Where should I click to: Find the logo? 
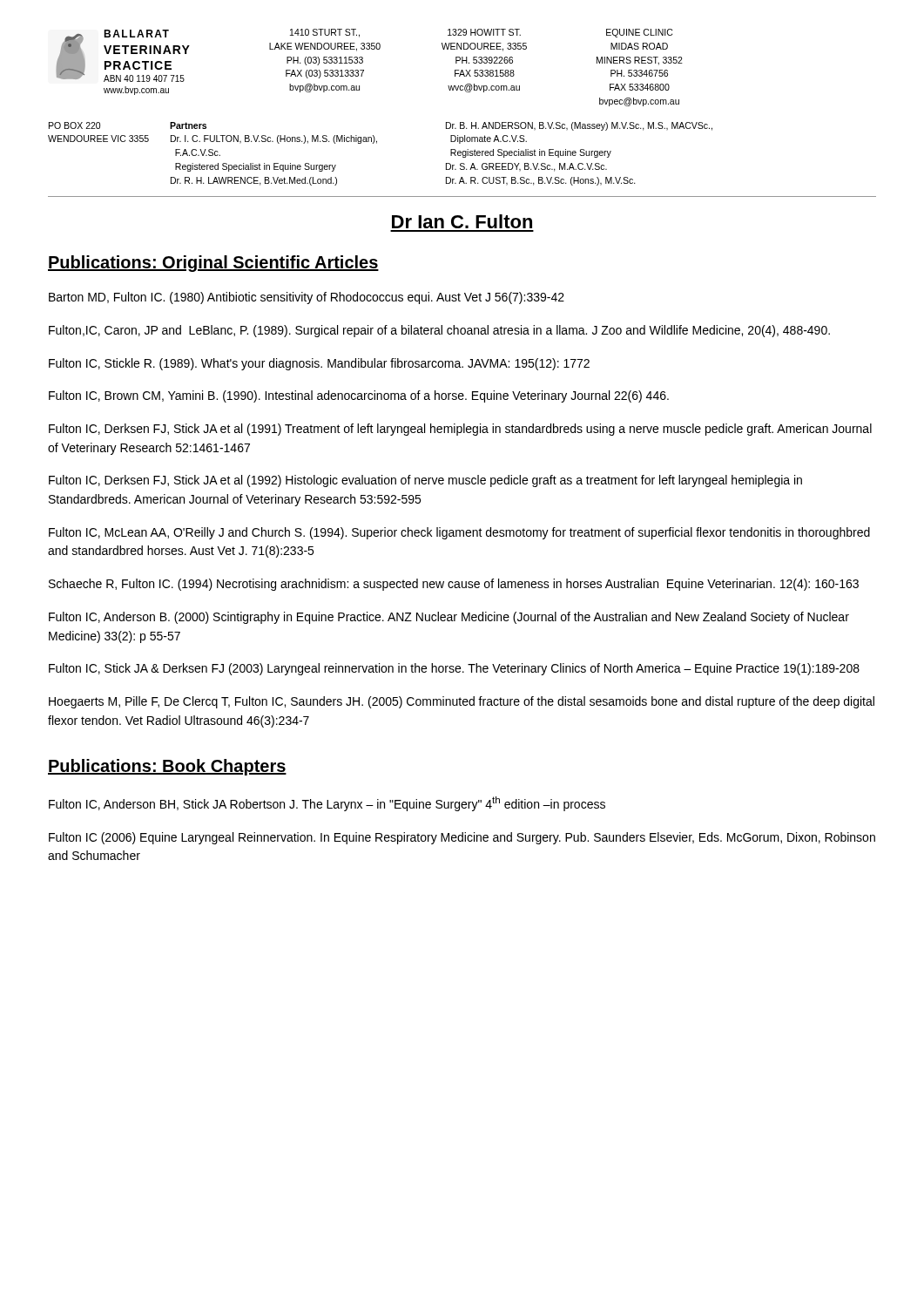point(73,57)
